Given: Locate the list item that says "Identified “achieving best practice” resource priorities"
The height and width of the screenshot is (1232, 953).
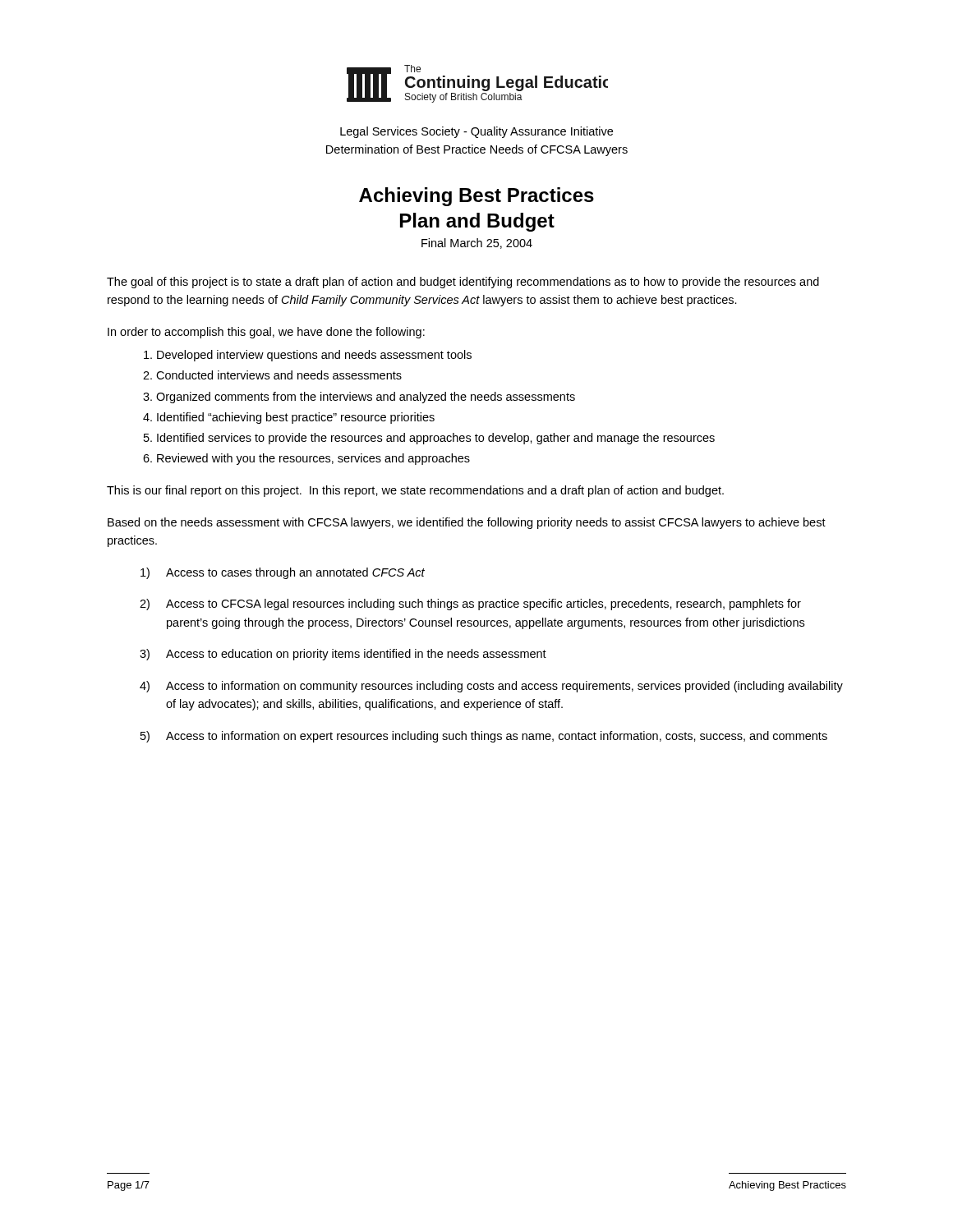Looking at the screenshot, I should (x=295, y=417).
